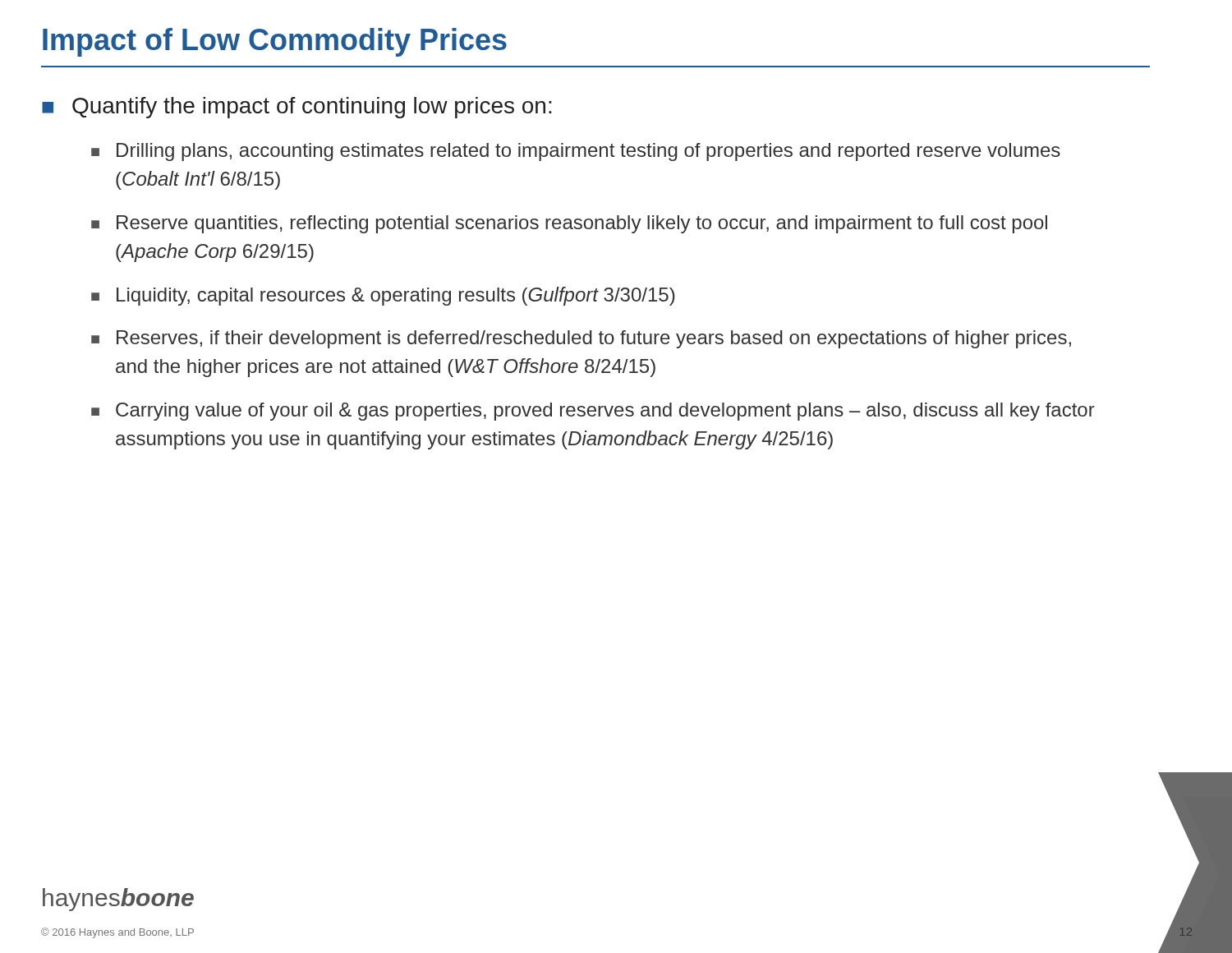
Task: Find the text starting "■ Reserves, if"
Action: click(600, 353)
